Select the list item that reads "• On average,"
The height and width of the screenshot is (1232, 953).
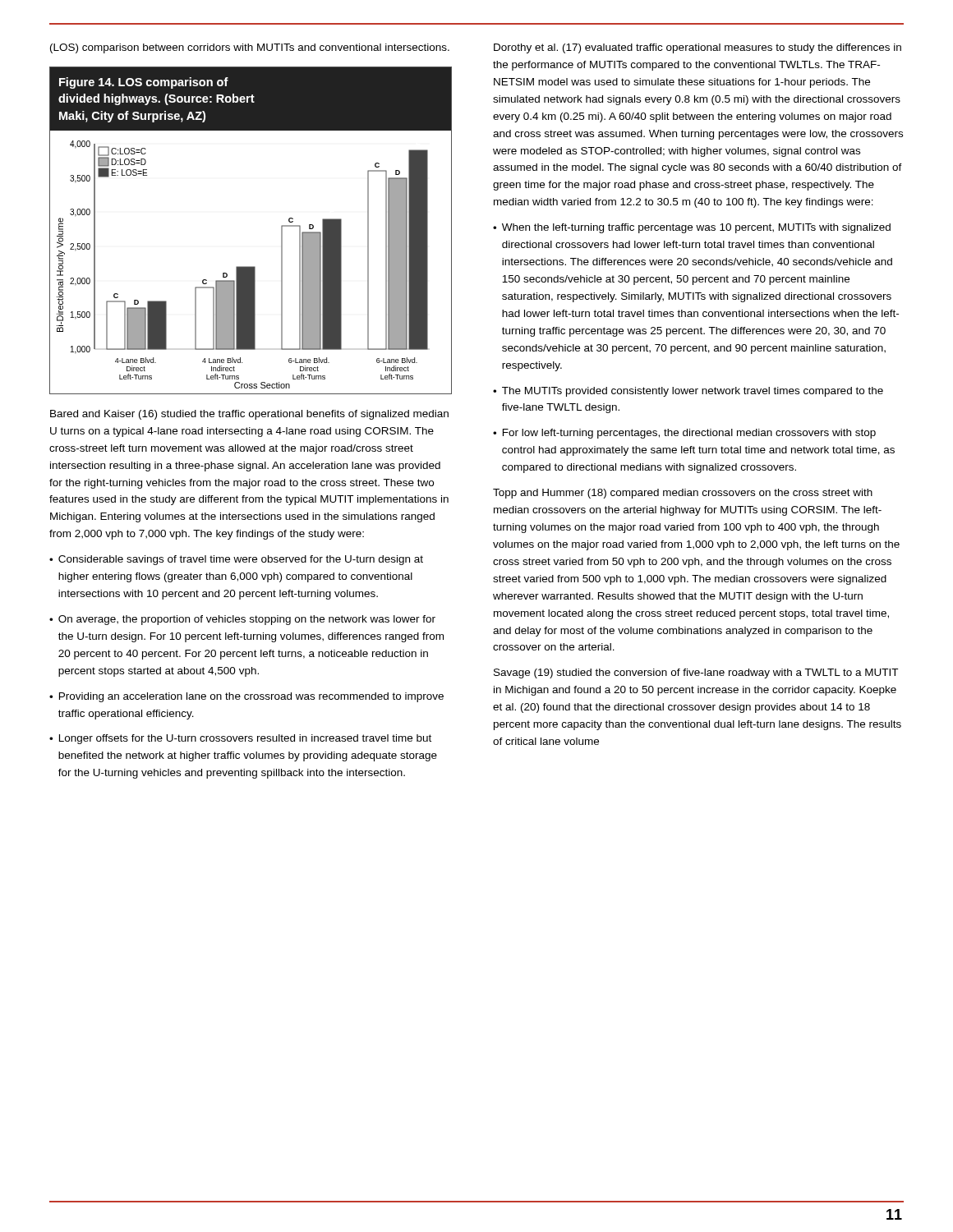pyautogui.click(x=251, y=645)
